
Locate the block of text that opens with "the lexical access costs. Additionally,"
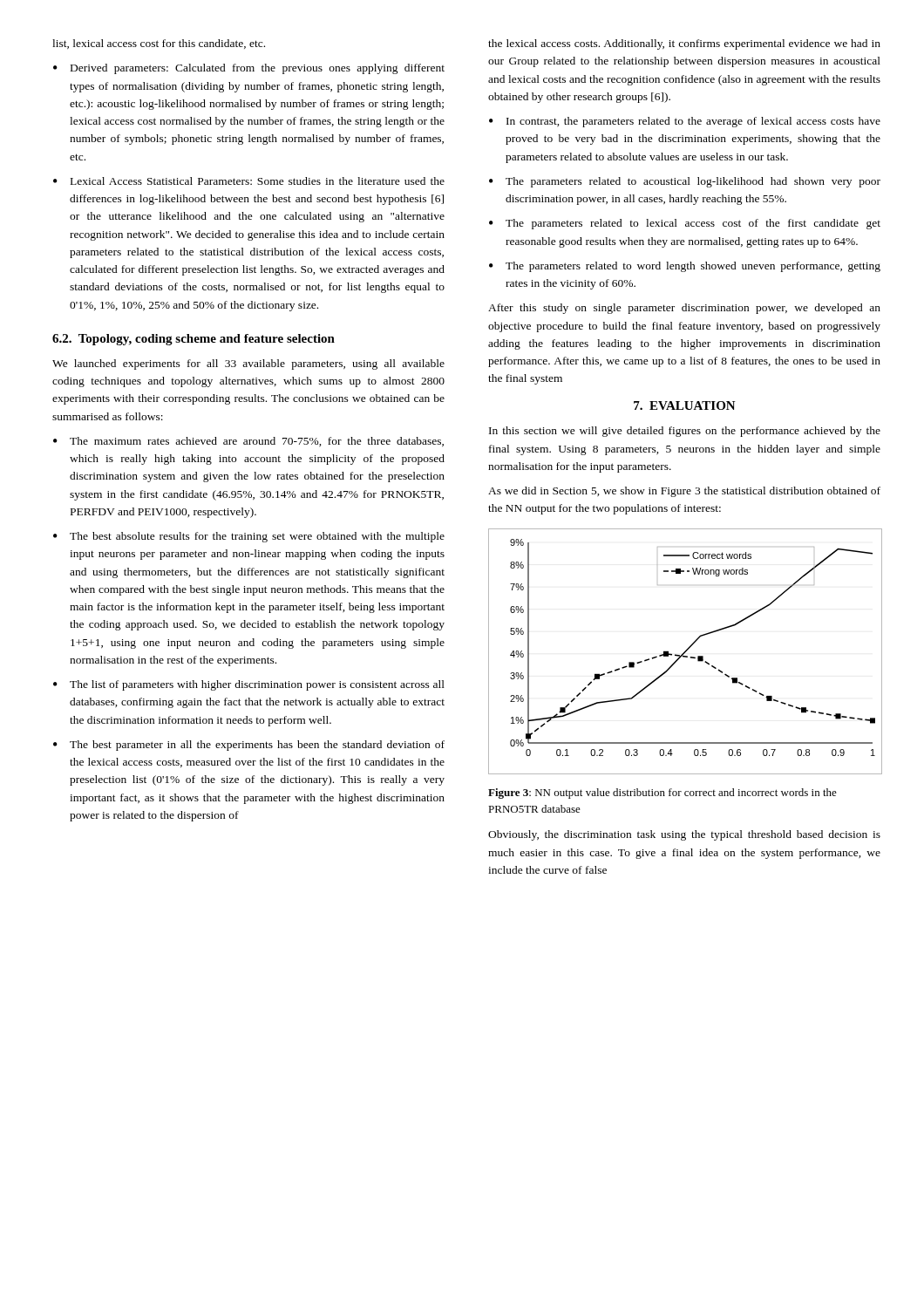[x=684, y=70]
